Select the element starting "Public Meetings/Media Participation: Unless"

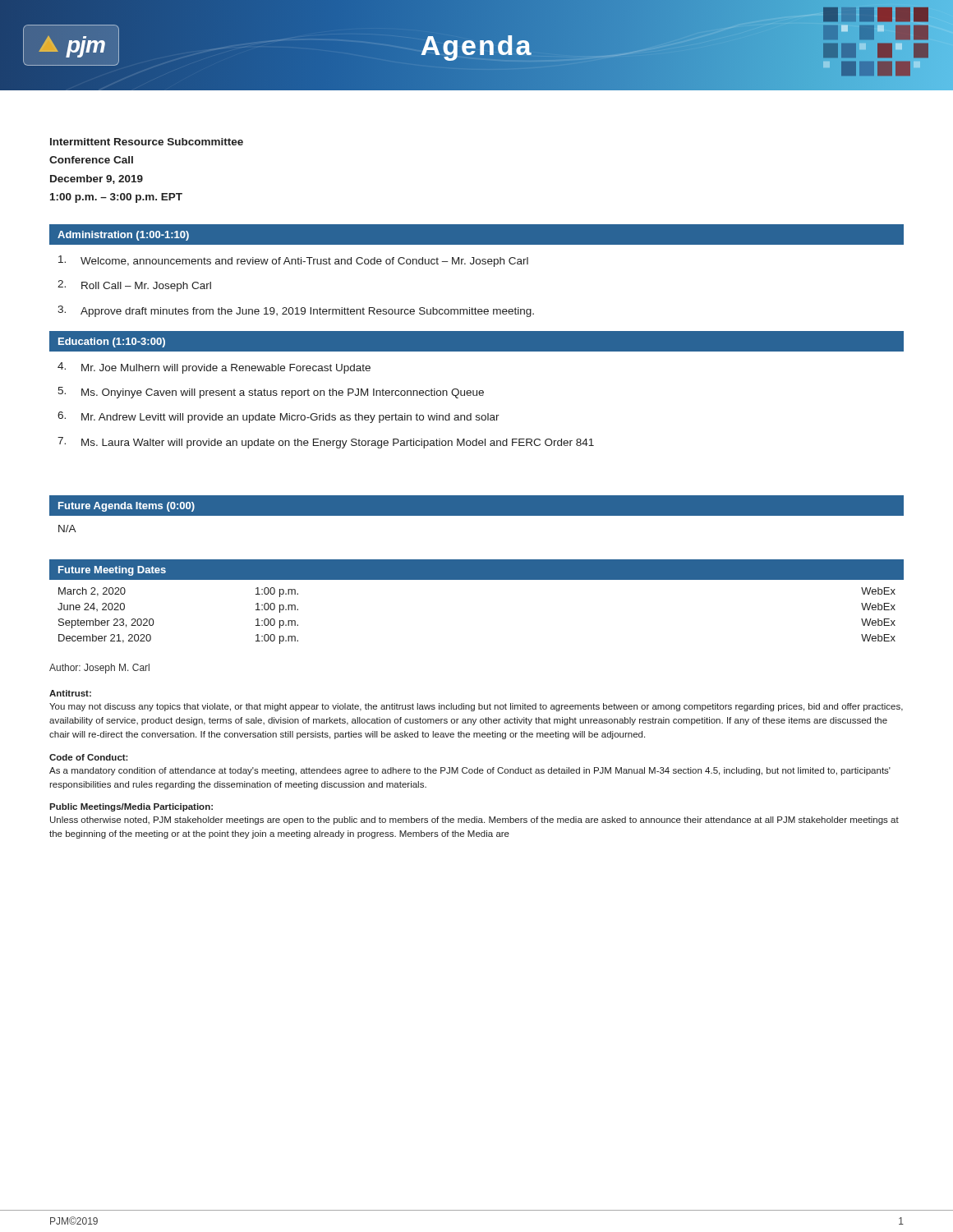(x=476, y=822)
